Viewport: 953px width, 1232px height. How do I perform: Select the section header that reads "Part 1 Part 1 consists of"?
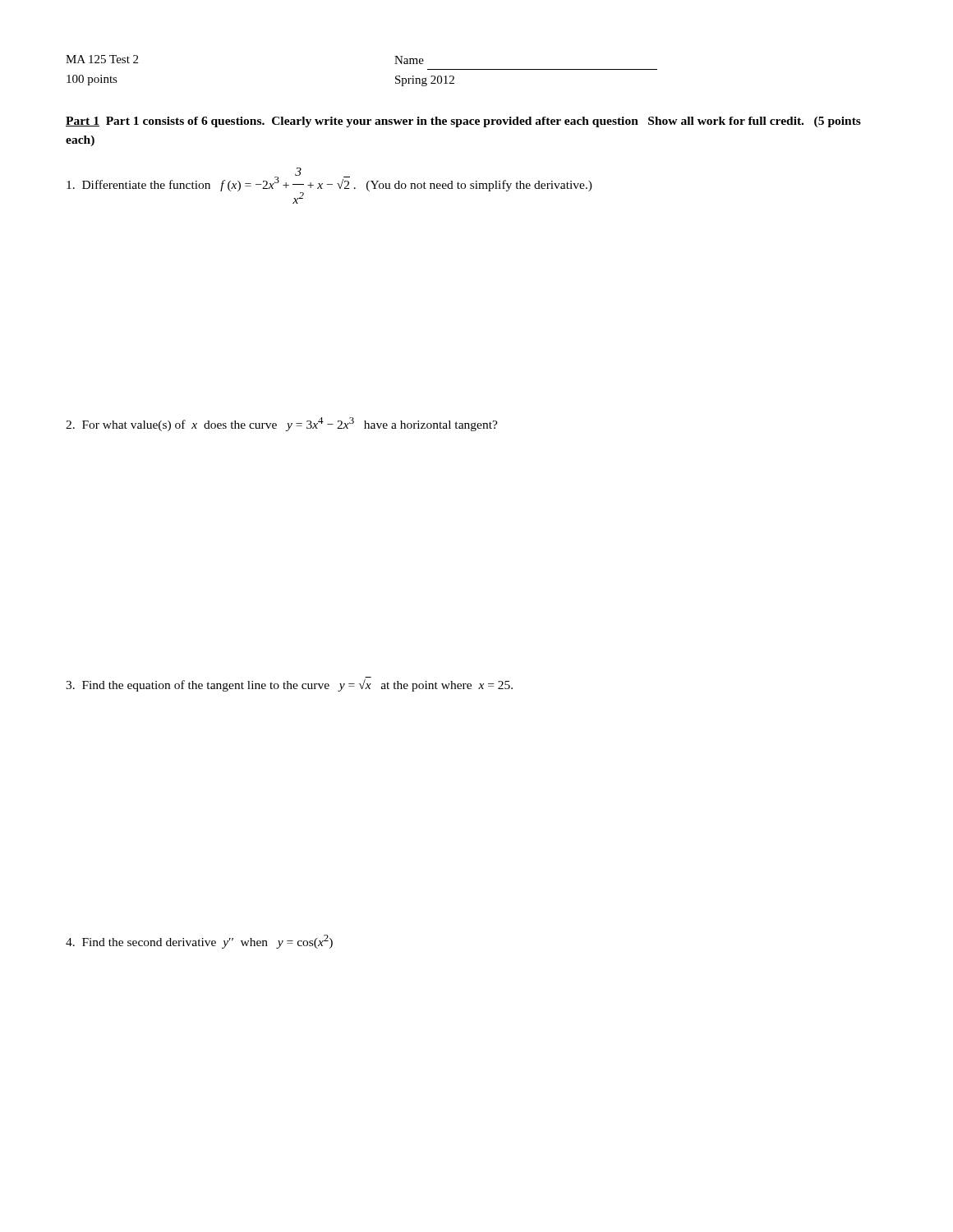click(x=463, y=130)
